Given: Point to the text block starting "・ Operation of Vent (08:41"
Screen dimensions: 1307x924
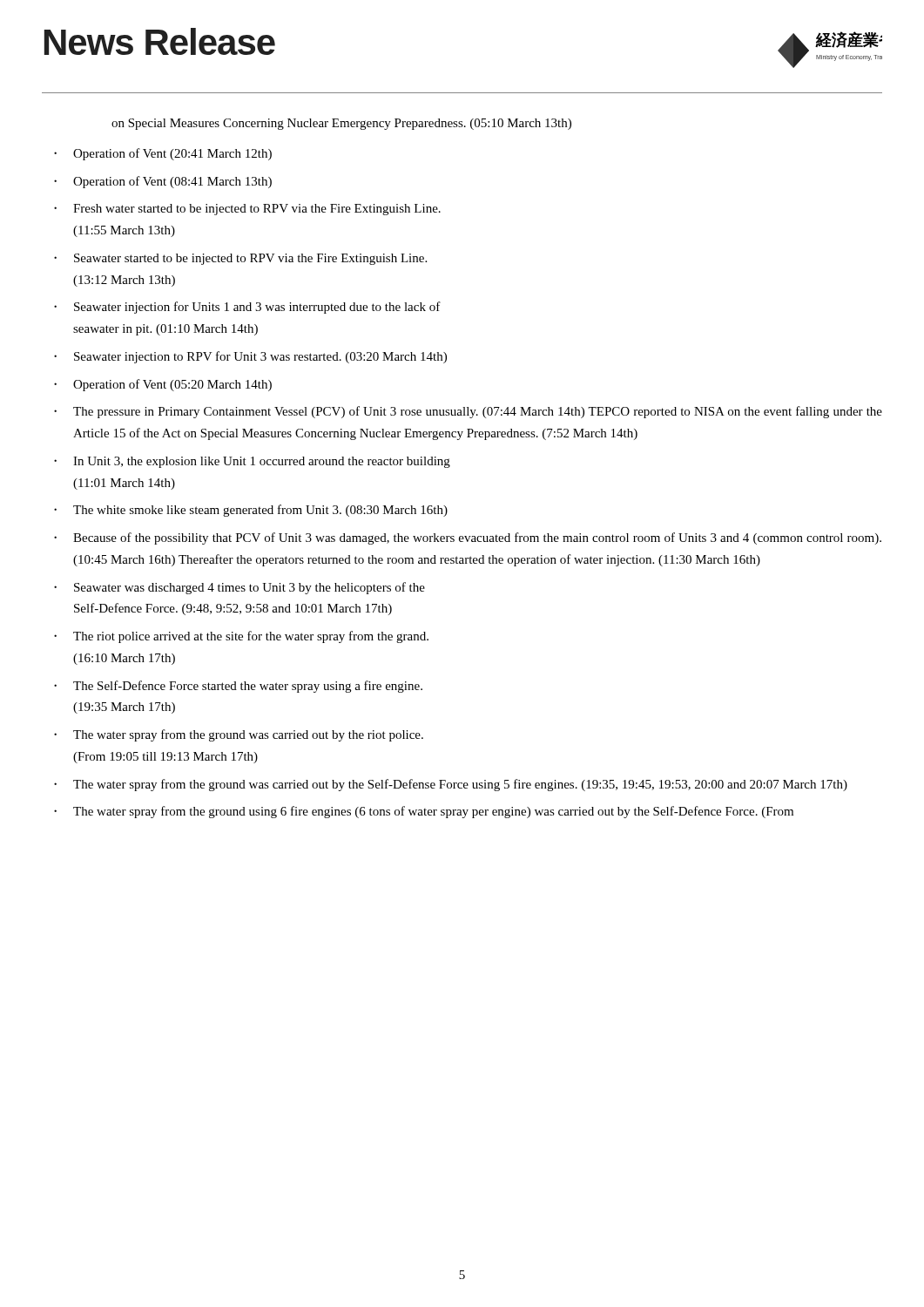Looking at the screenshot, I should coord(163,182).
